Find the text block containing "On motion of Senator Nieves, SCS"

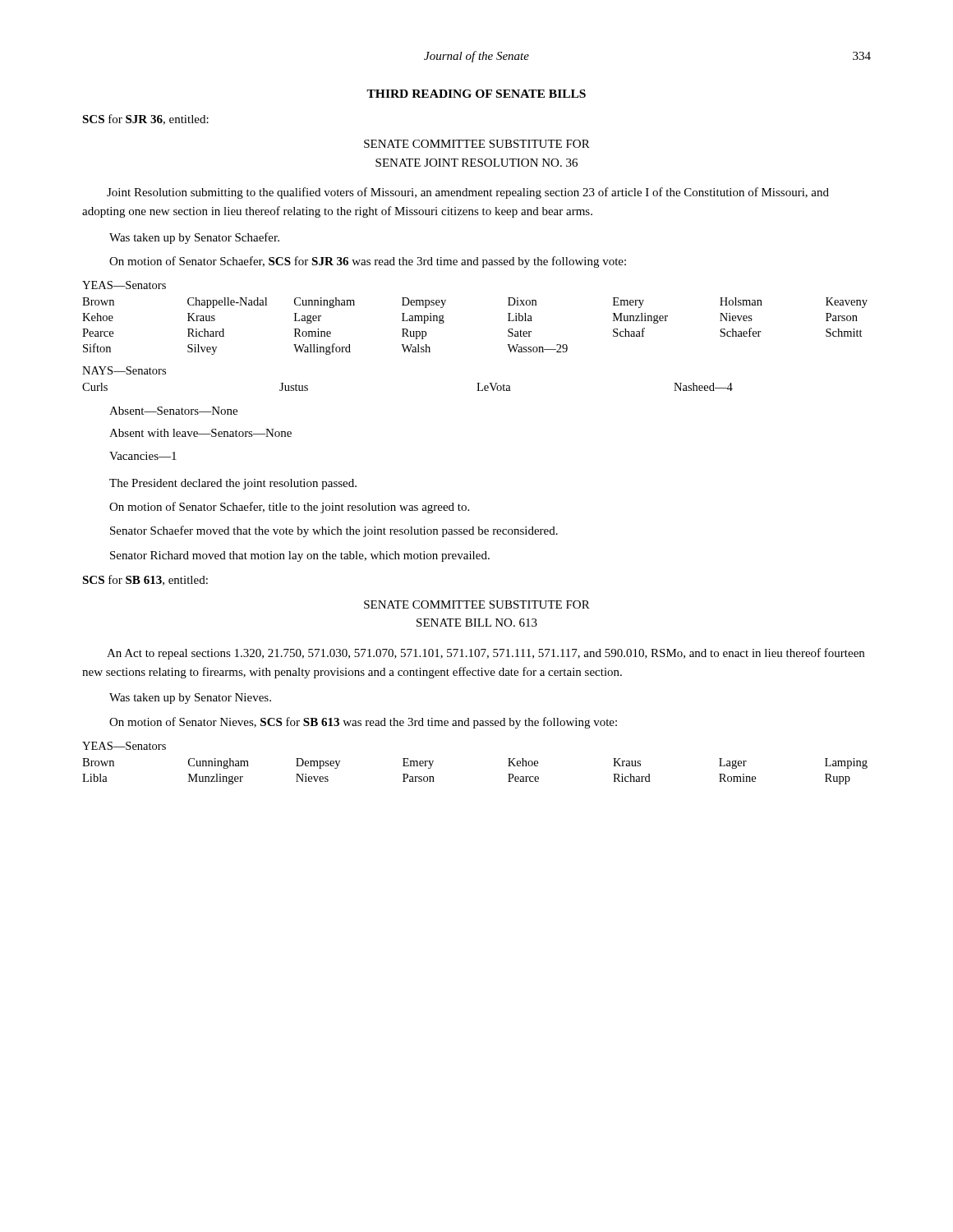tap(364, 722)
